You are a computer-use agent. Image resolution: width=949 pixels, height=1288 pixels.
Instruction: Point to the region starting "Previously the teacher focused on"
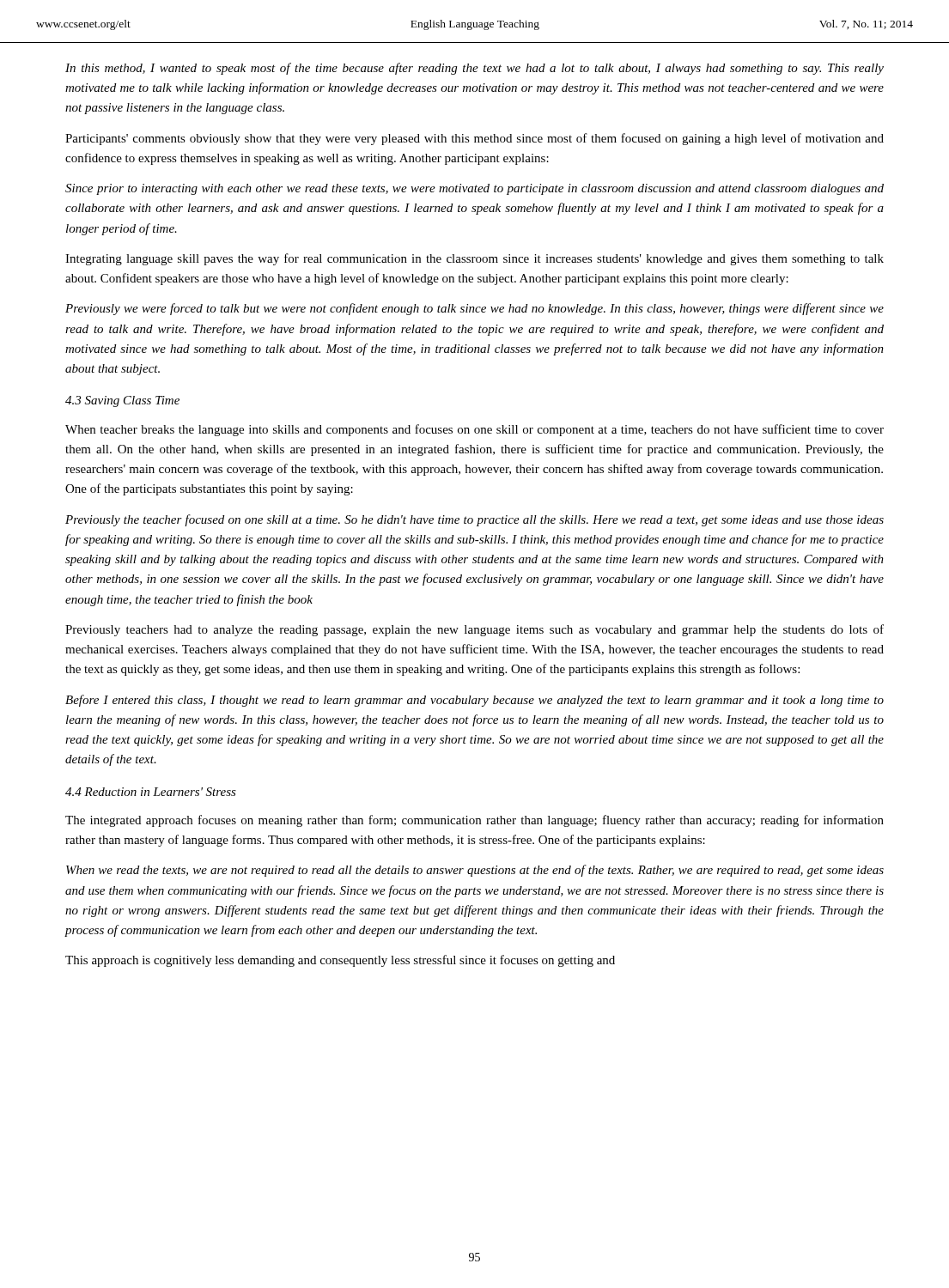(x=474, y=560)
